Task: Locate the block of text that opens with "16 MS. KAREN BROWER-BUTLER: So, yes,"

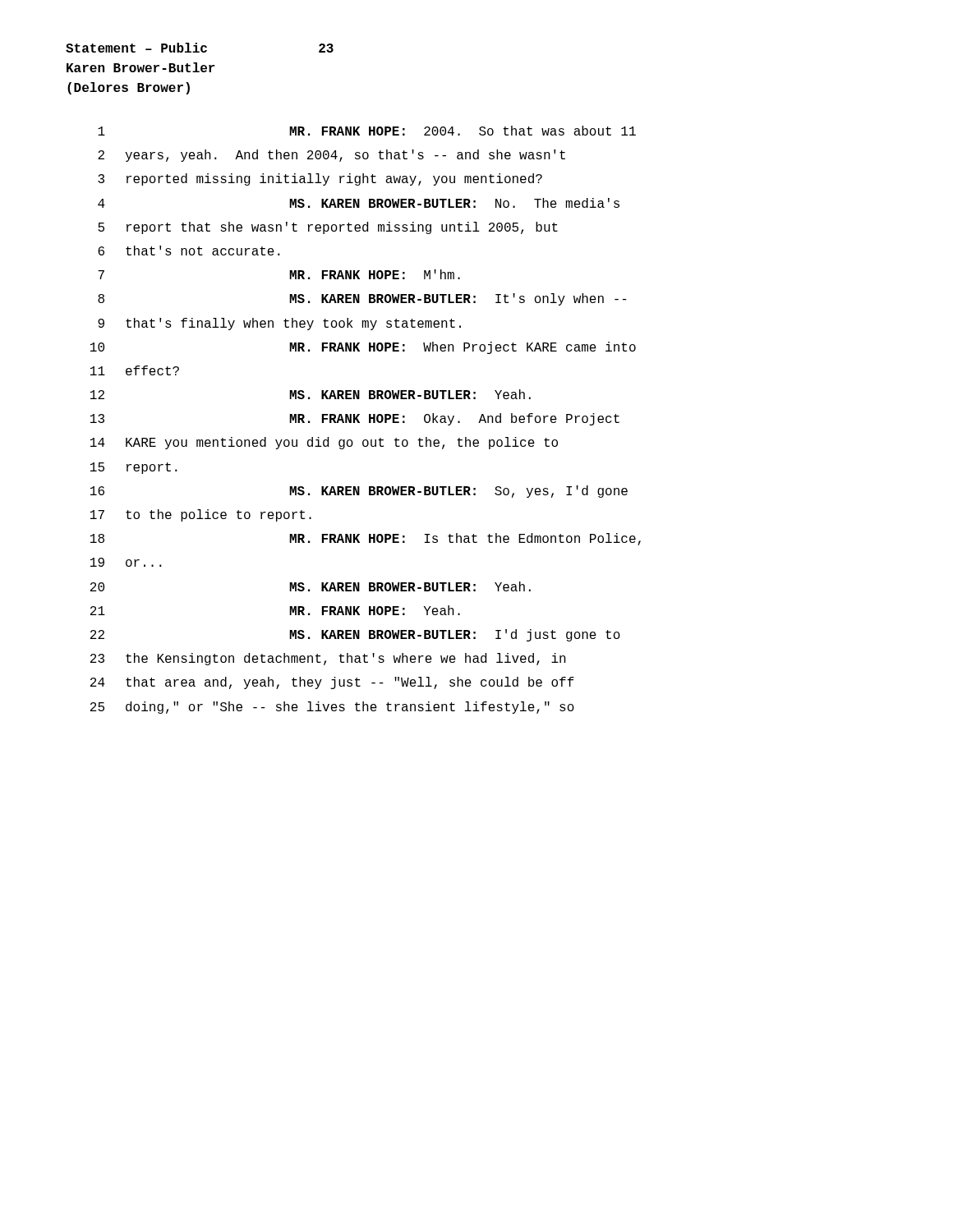Action: pos(476,492)
